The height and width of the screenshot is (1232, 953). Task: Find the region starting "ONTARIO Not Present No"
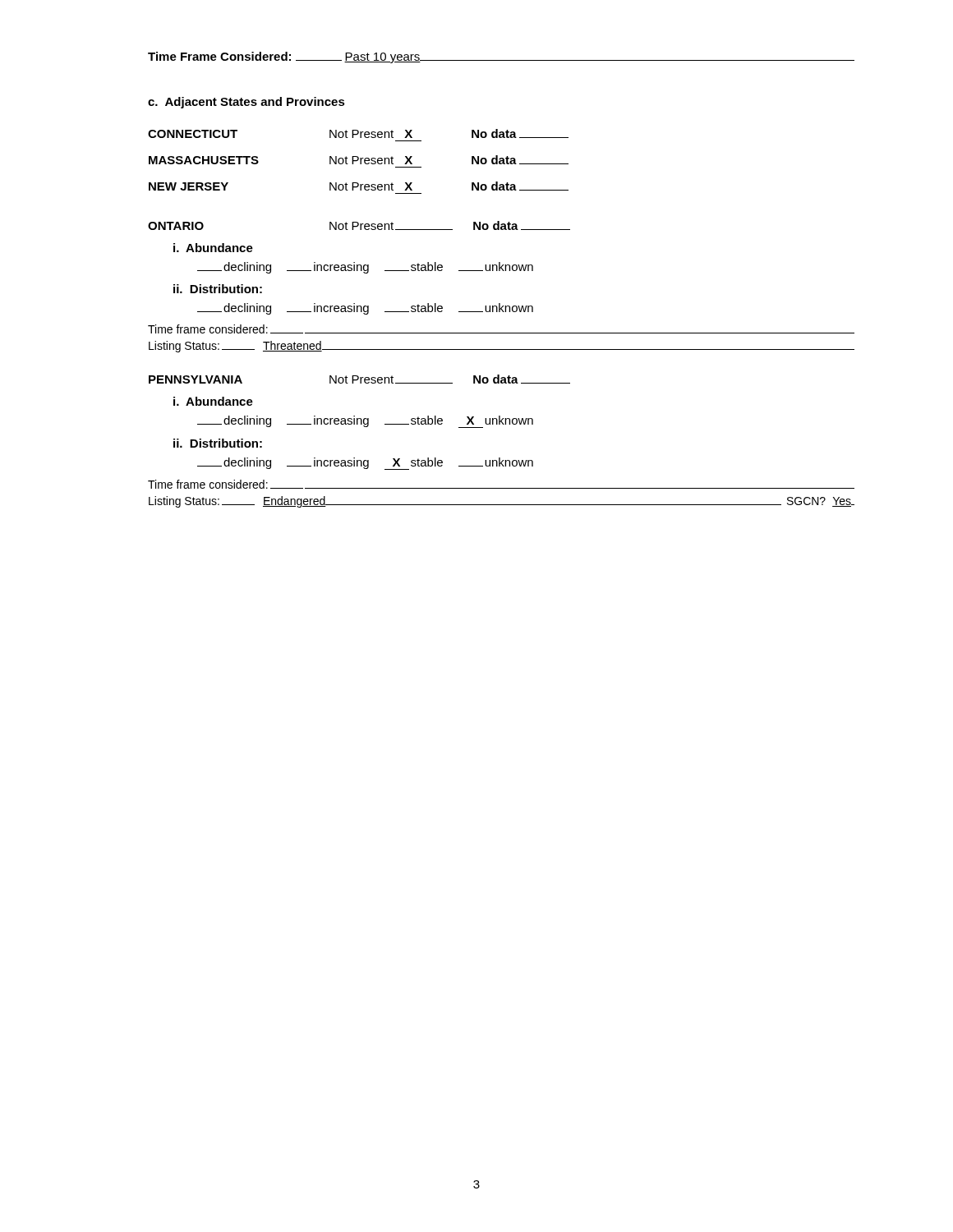click(359, 225)
